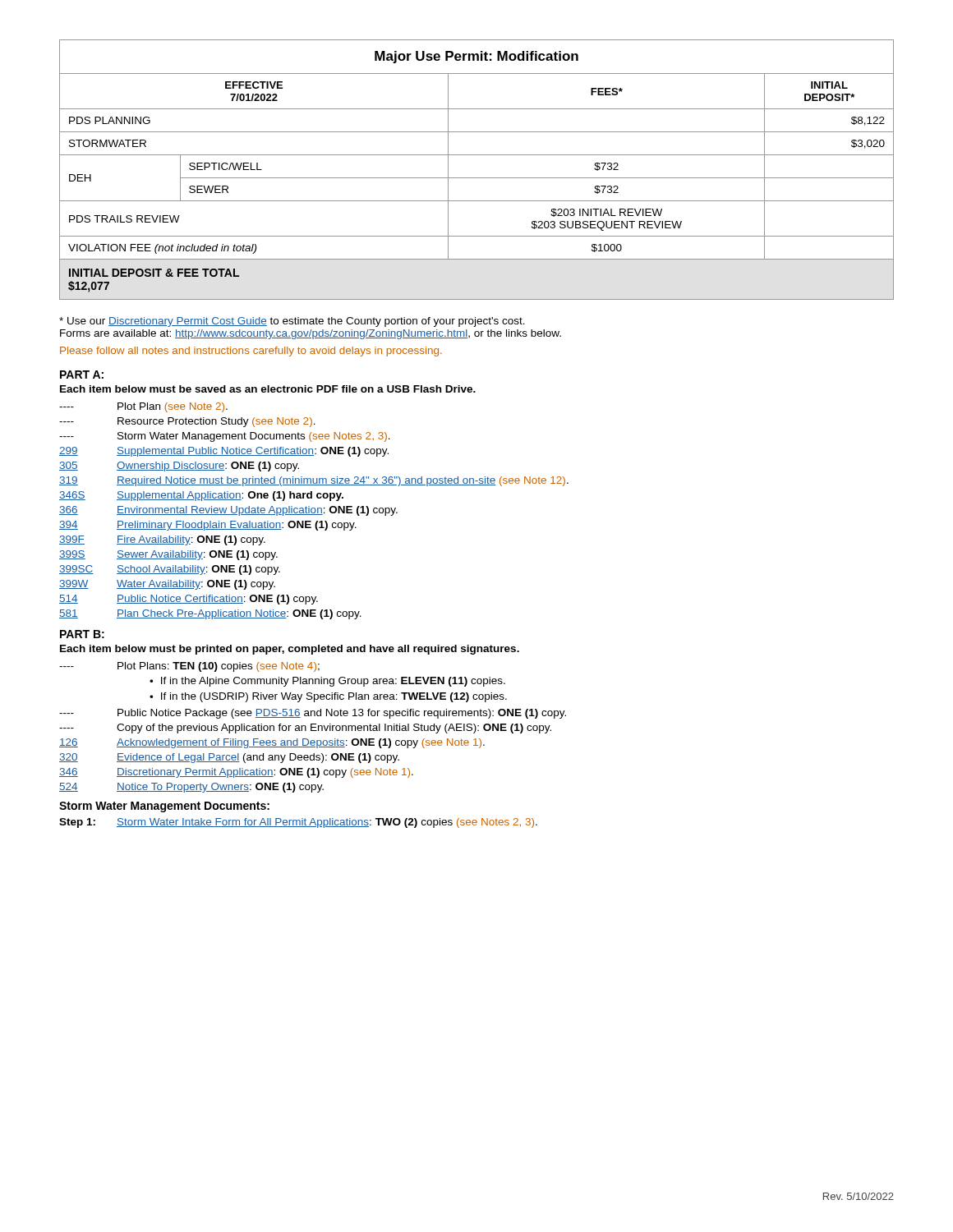
Task: Find the block on this page that starts "---- Public Notice Package (see"
Action: [476, 712]
